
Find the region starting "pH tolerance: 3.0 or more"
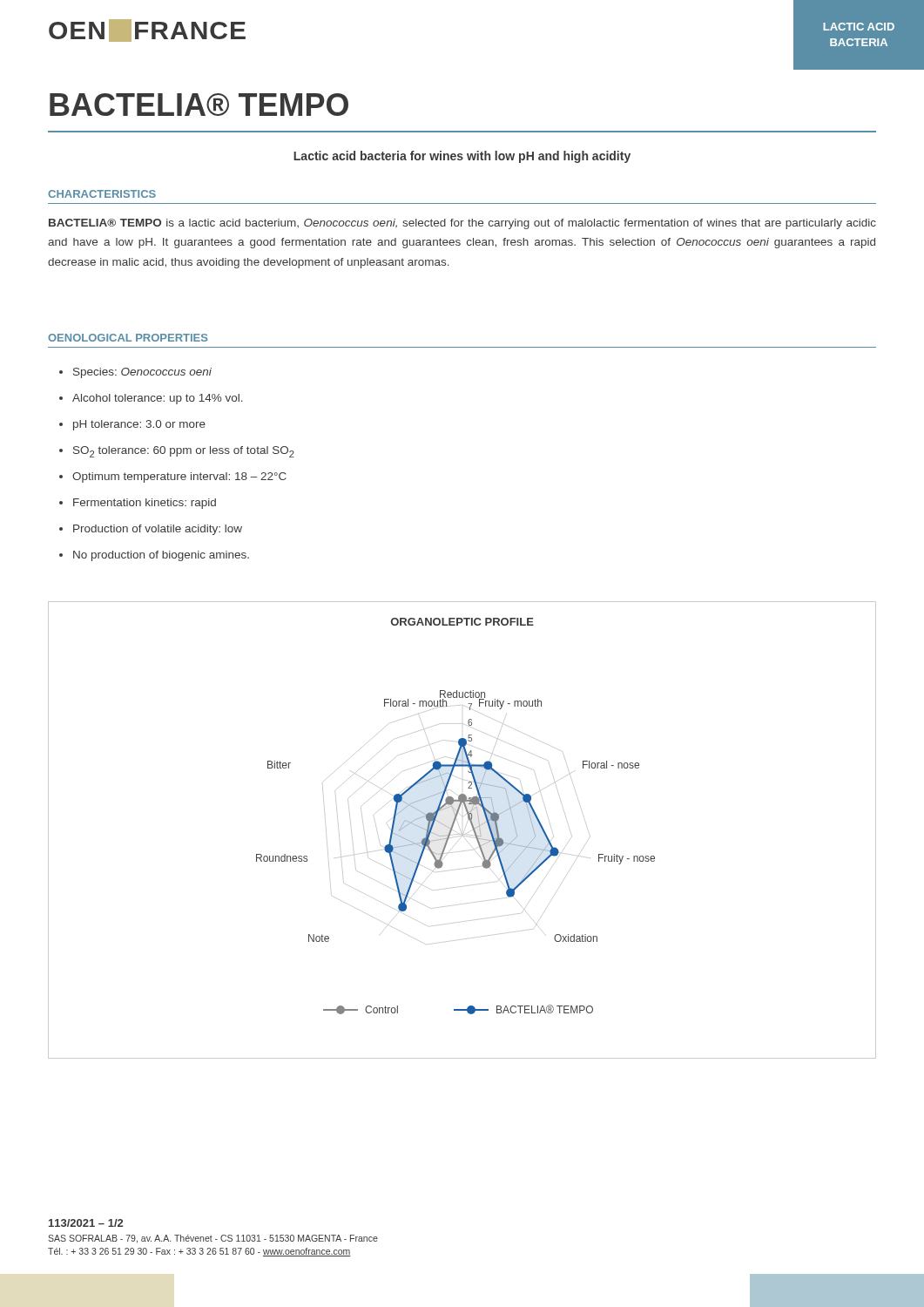click(x=132, y=425)
